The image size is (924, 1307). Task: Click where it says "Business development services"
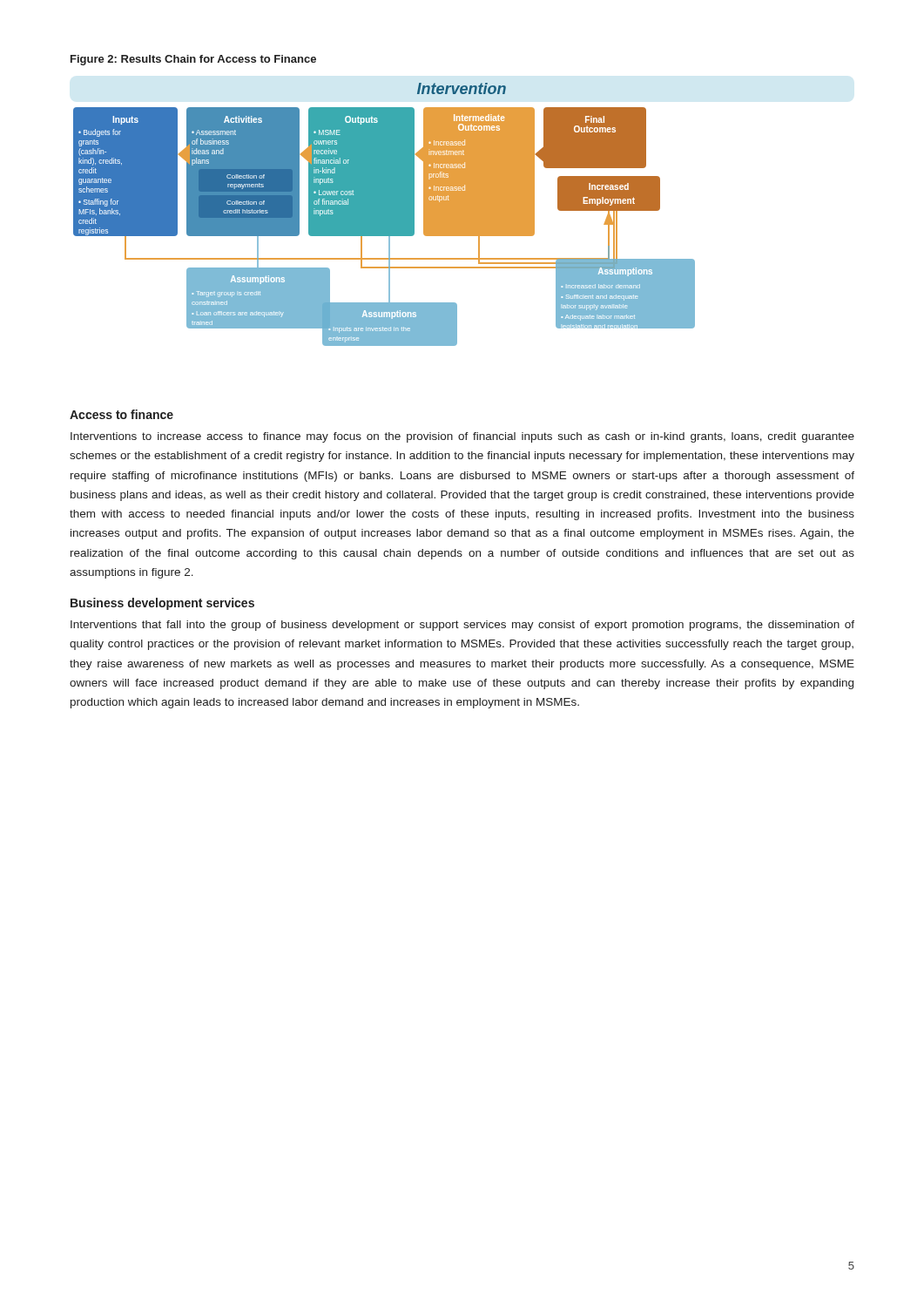click(x=162, y=603)
